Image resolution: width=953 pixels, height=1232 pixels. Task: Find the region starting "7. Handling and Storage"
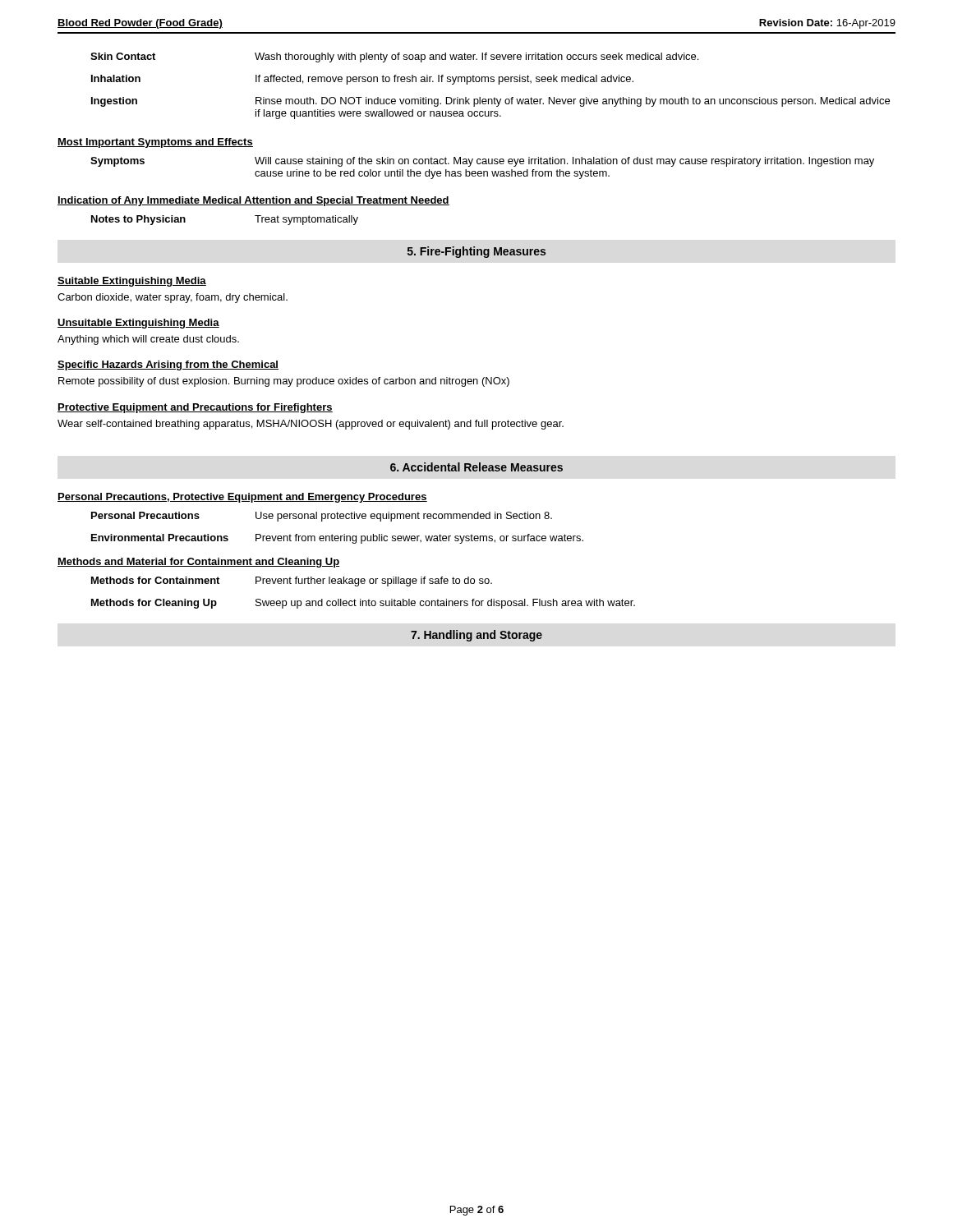(x=476, y=635)
